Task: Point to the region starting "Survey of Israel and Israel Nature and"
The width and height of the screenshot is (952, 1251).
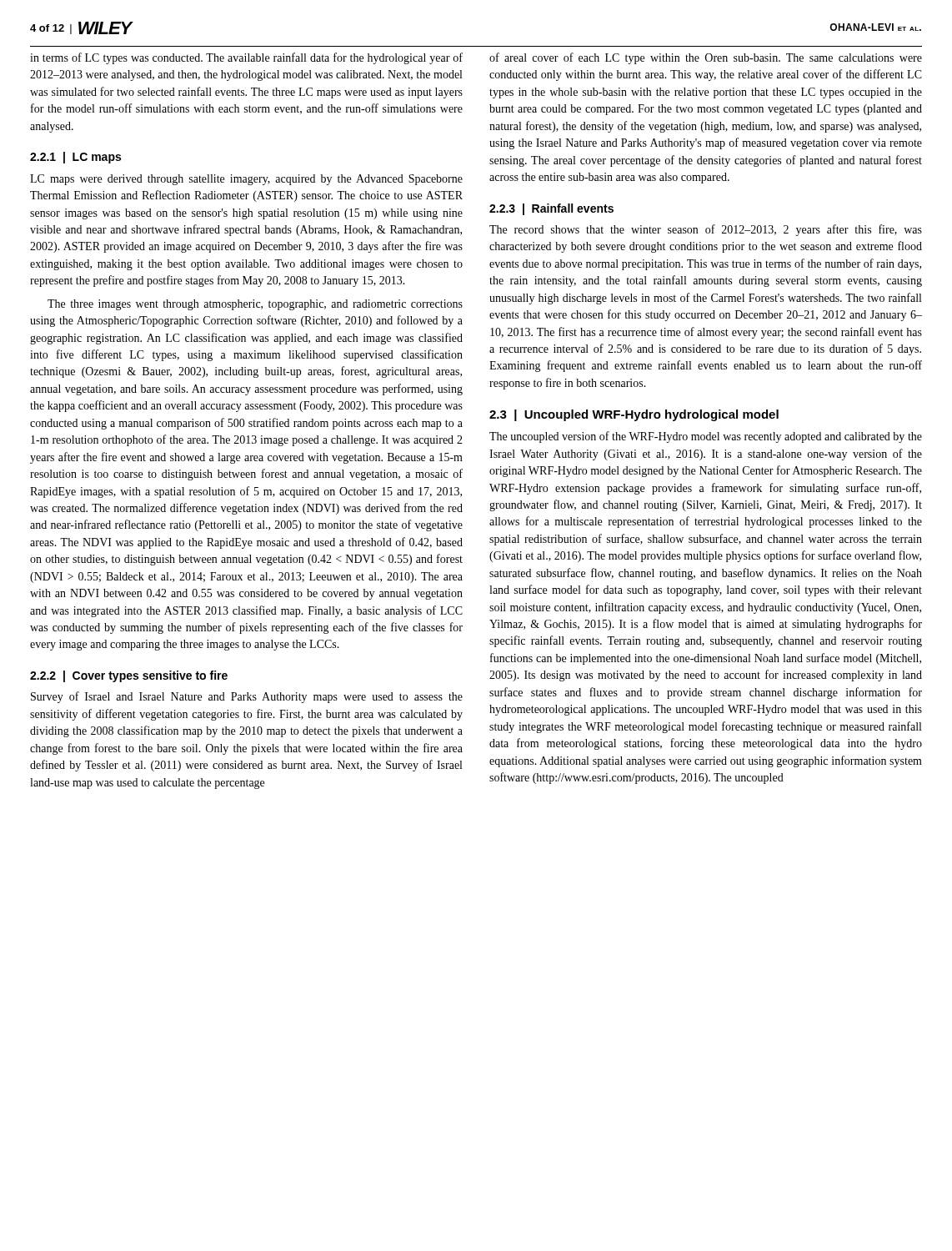Action: click(246, 740)
